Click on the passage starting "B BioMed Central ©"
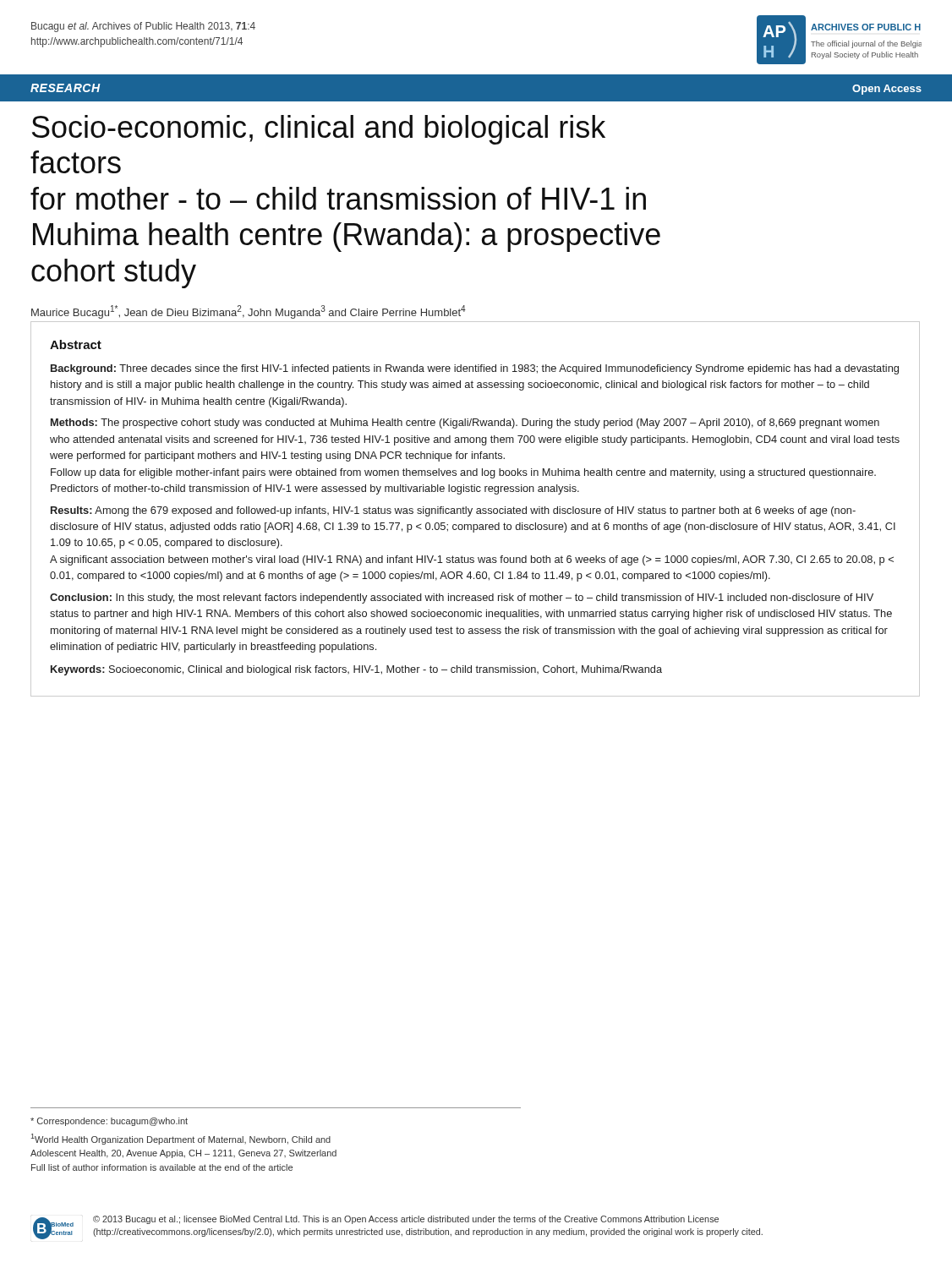 click(408, 1229)
